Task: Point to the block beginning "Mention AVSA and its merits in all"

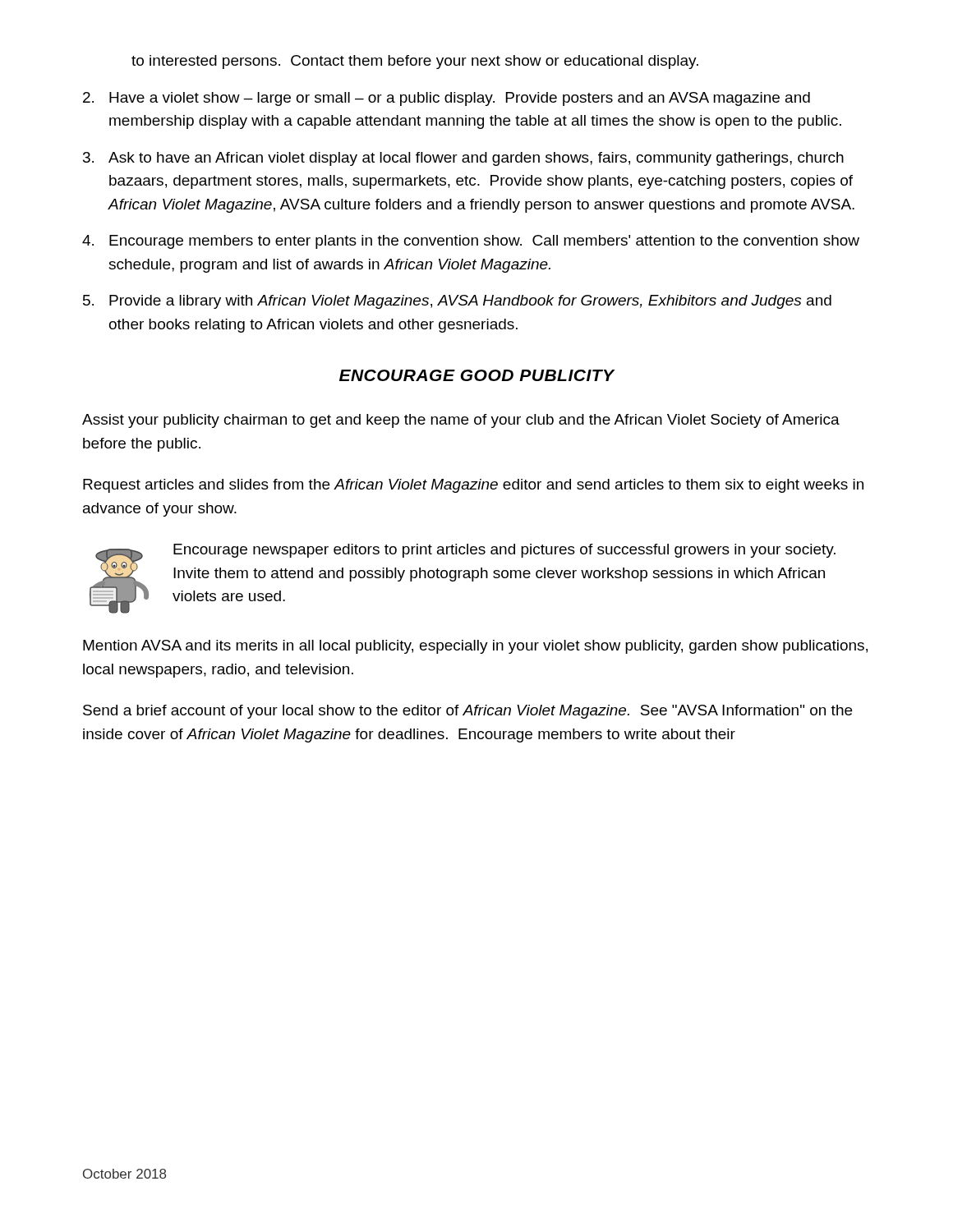Action: (x=476, y=657)
